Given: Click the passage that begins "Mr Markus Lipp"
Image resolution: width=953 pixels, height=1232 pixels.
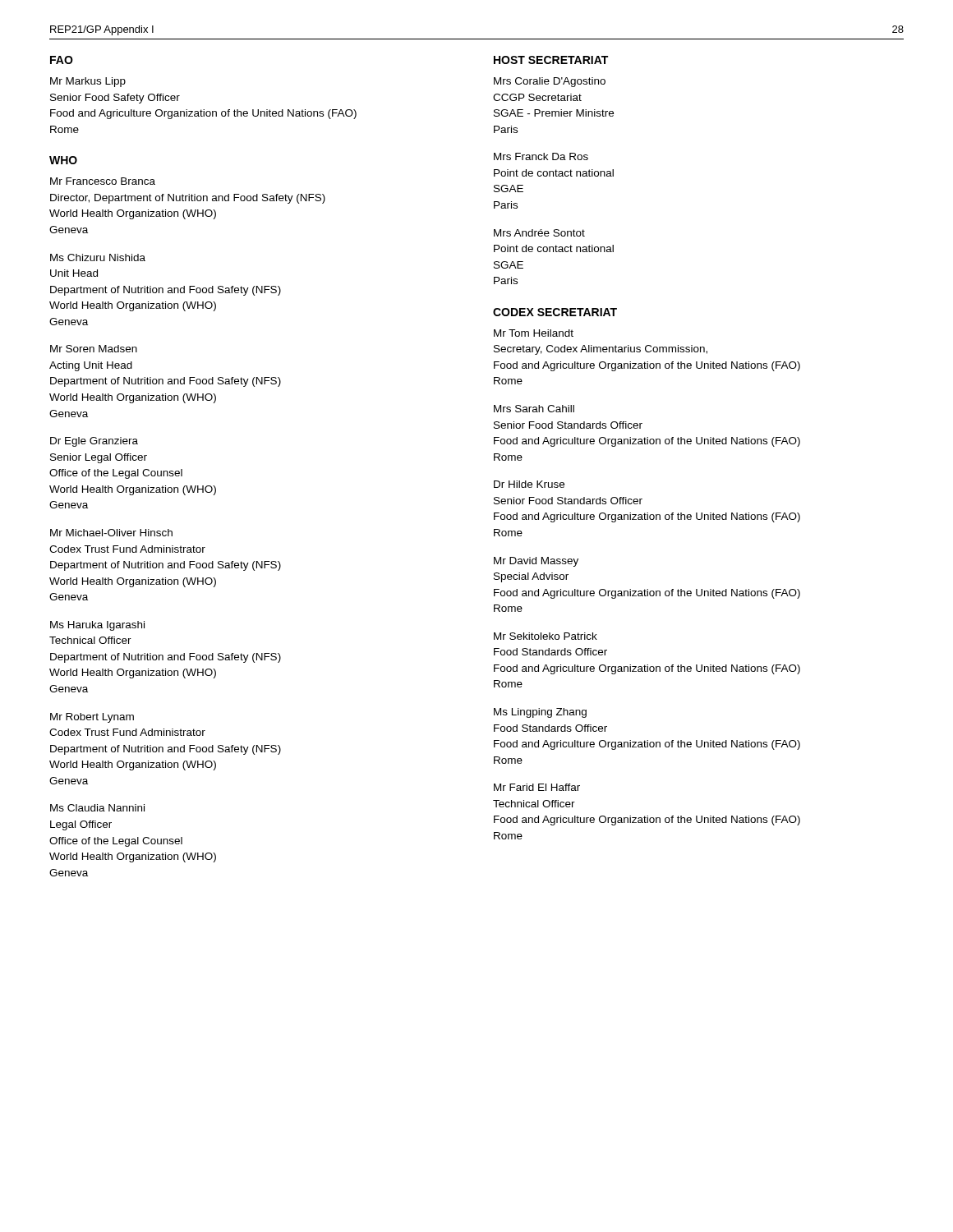Looking at the screenshot, I should point(203,105).
